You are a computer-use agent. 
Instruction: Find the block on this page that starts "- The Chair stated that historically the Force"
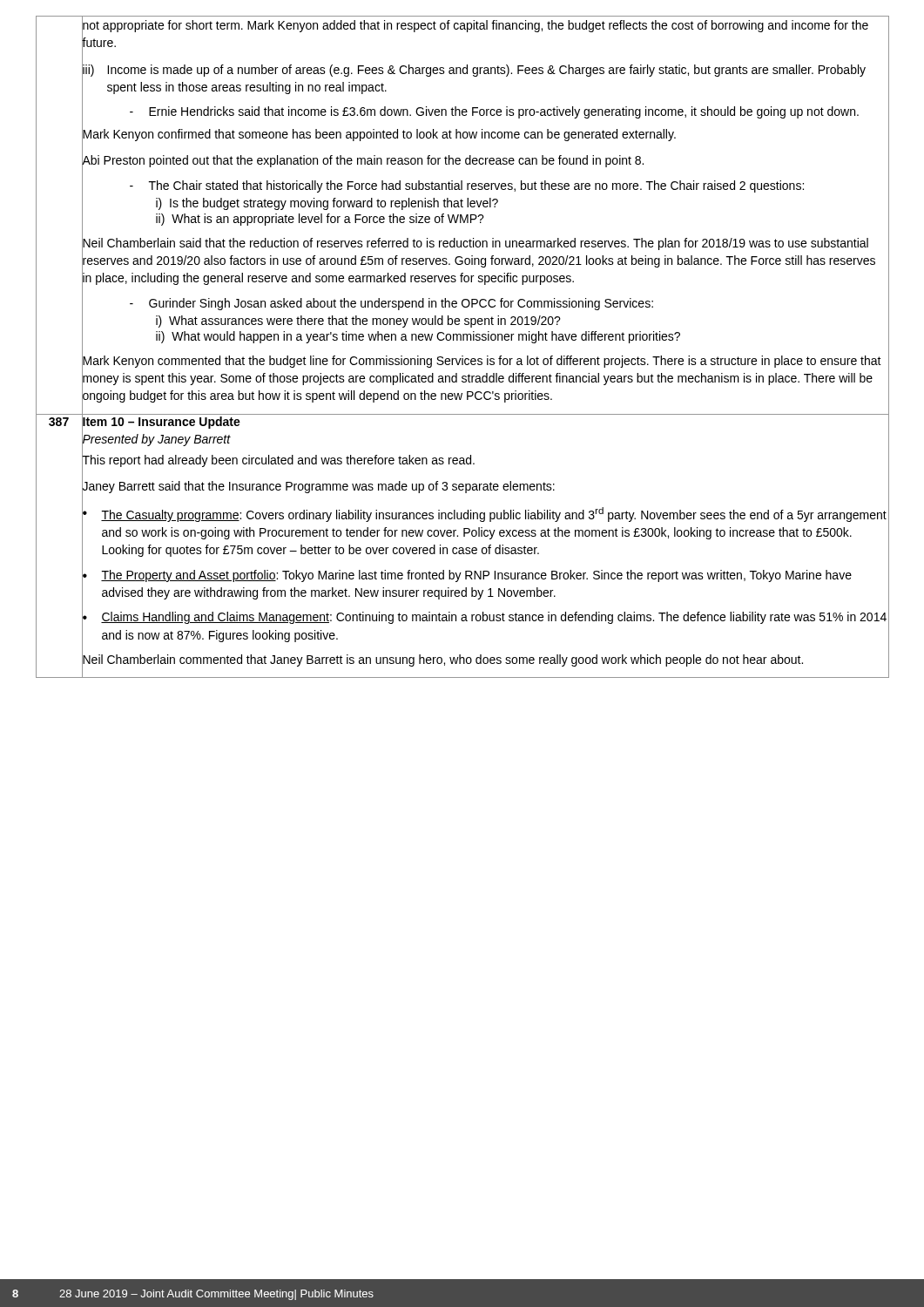coord(509,203)
